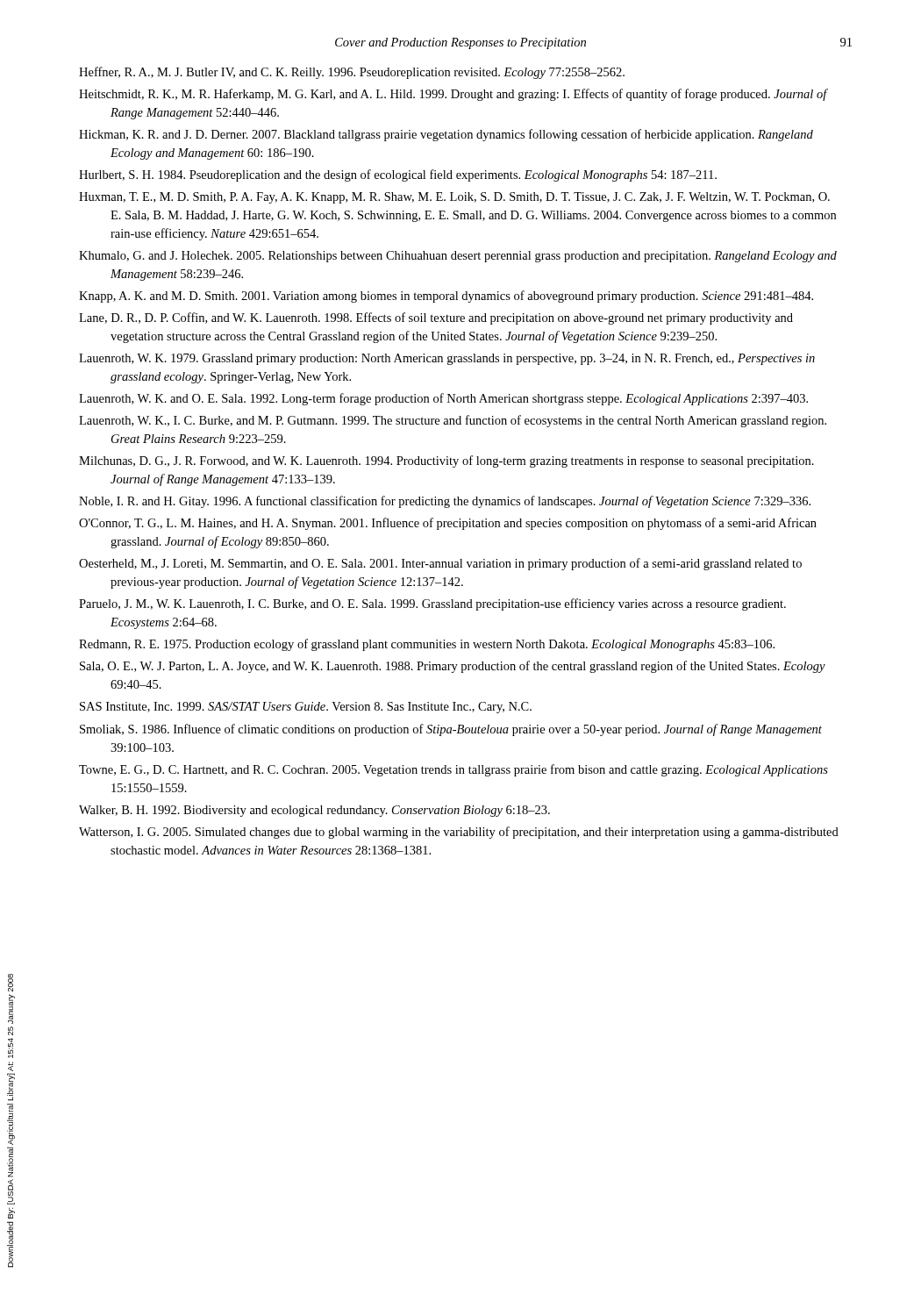Locate the element starting "Watterson, I. G. 2005. Simulated changes"
This screenshot has width=921, height=1316.
[459, 841]
